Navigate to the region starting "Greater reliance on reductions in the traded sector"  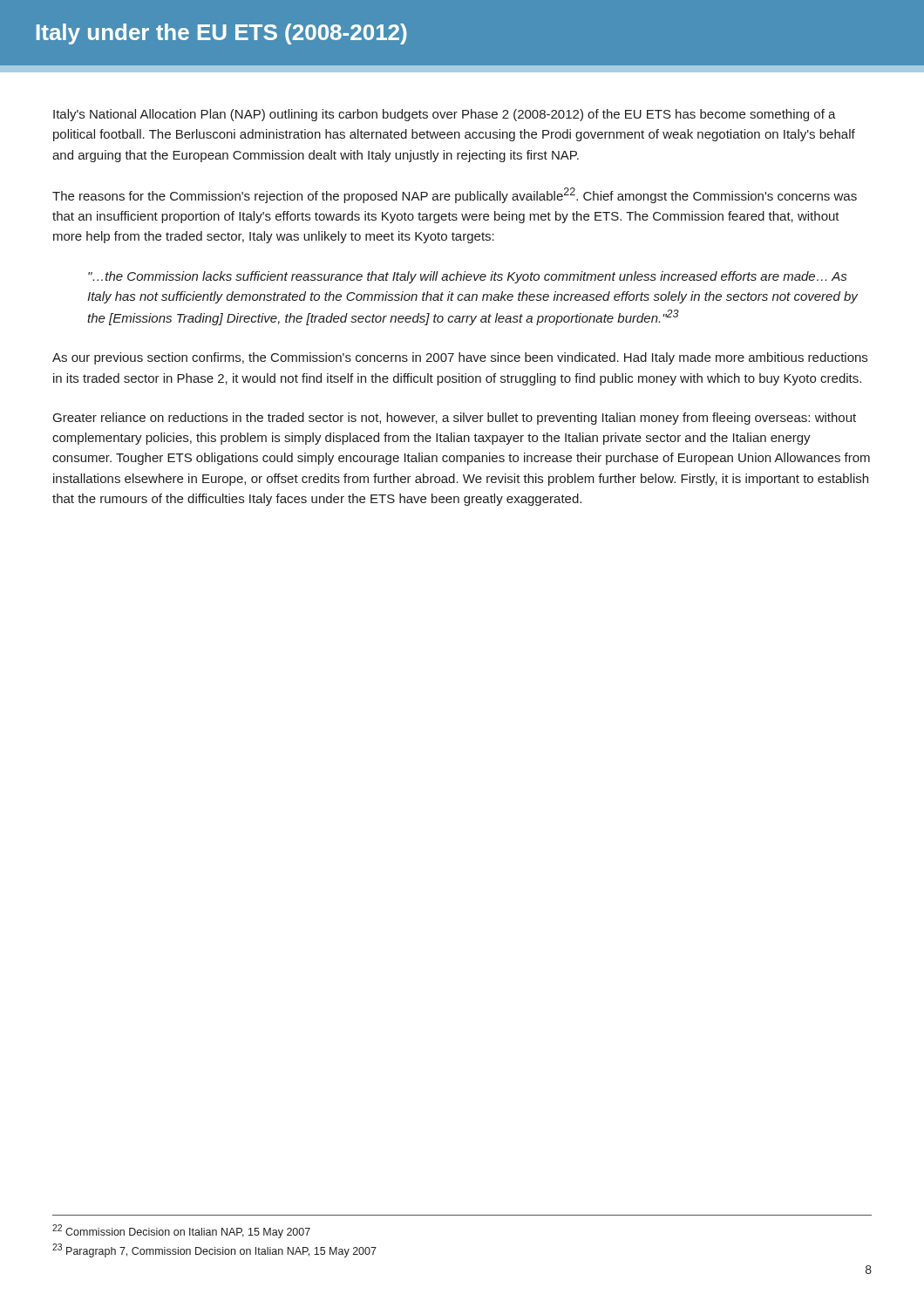[461, 458]
